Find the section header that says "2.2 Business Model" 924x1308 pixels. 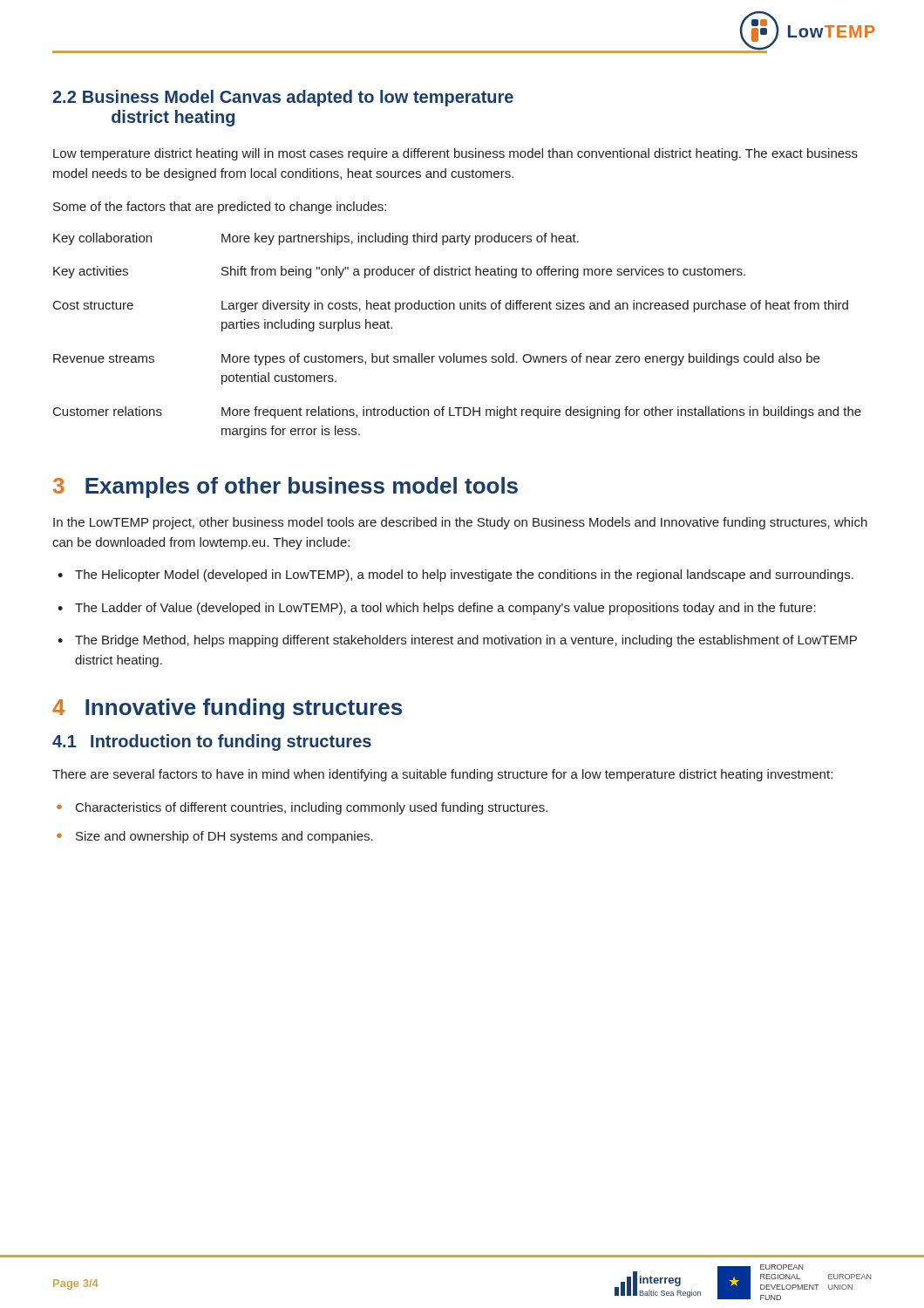coord(283,107)
